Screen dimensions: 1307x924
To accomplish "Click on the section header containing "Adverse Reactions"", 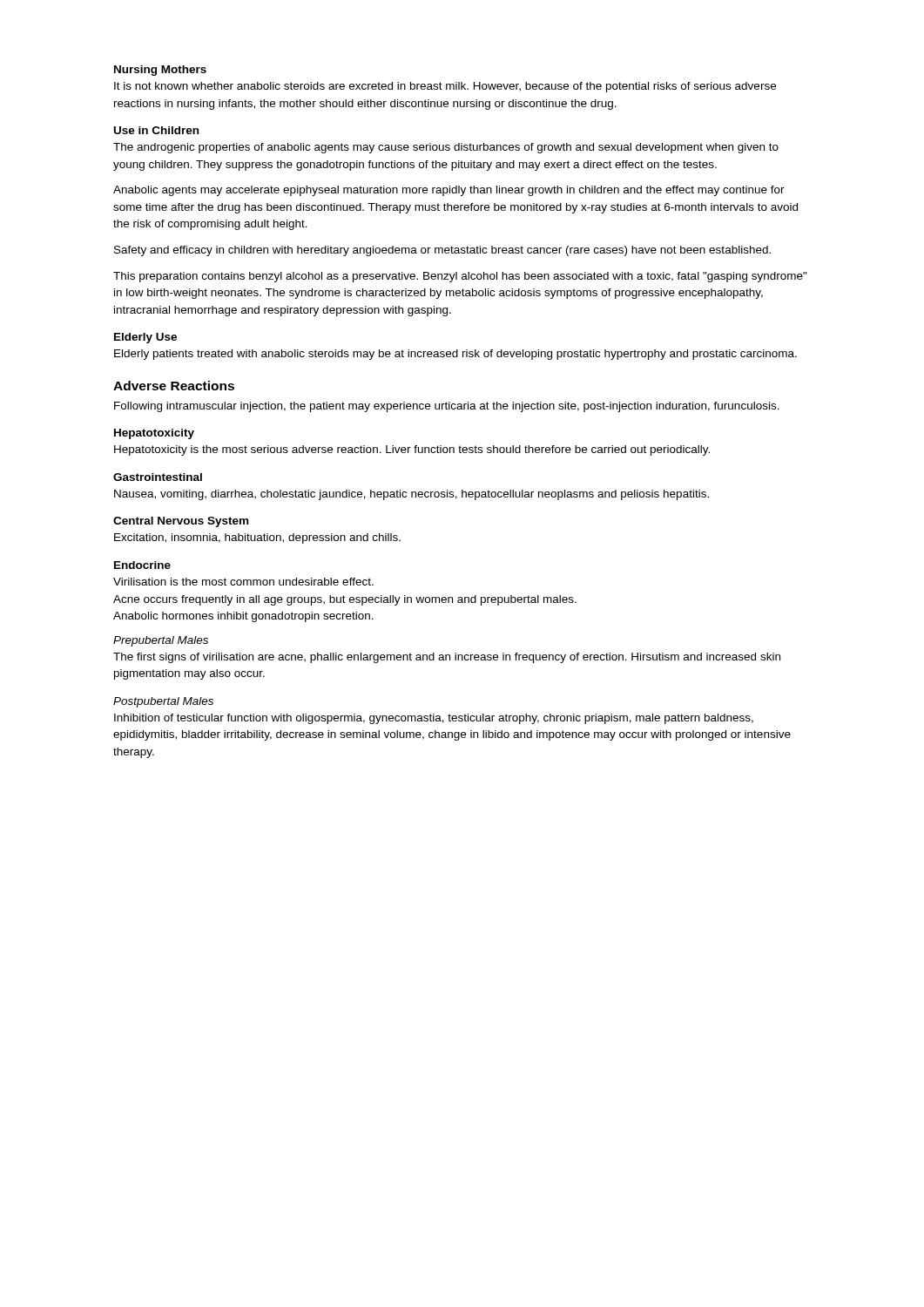I will pos(174,385).
